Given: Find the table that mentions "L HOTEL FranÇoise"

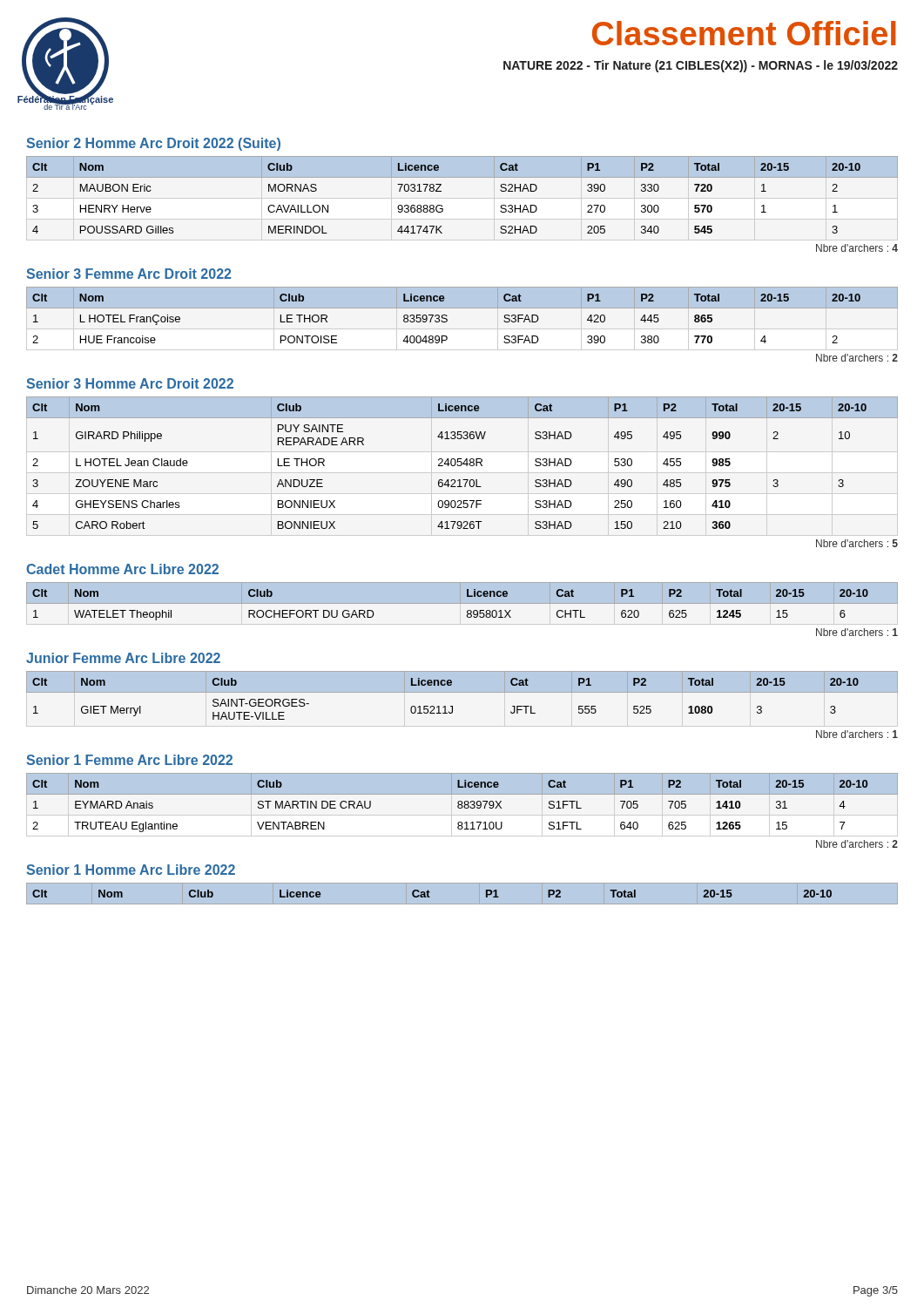Looking at the screenshot, I should [x=462, y=318].
